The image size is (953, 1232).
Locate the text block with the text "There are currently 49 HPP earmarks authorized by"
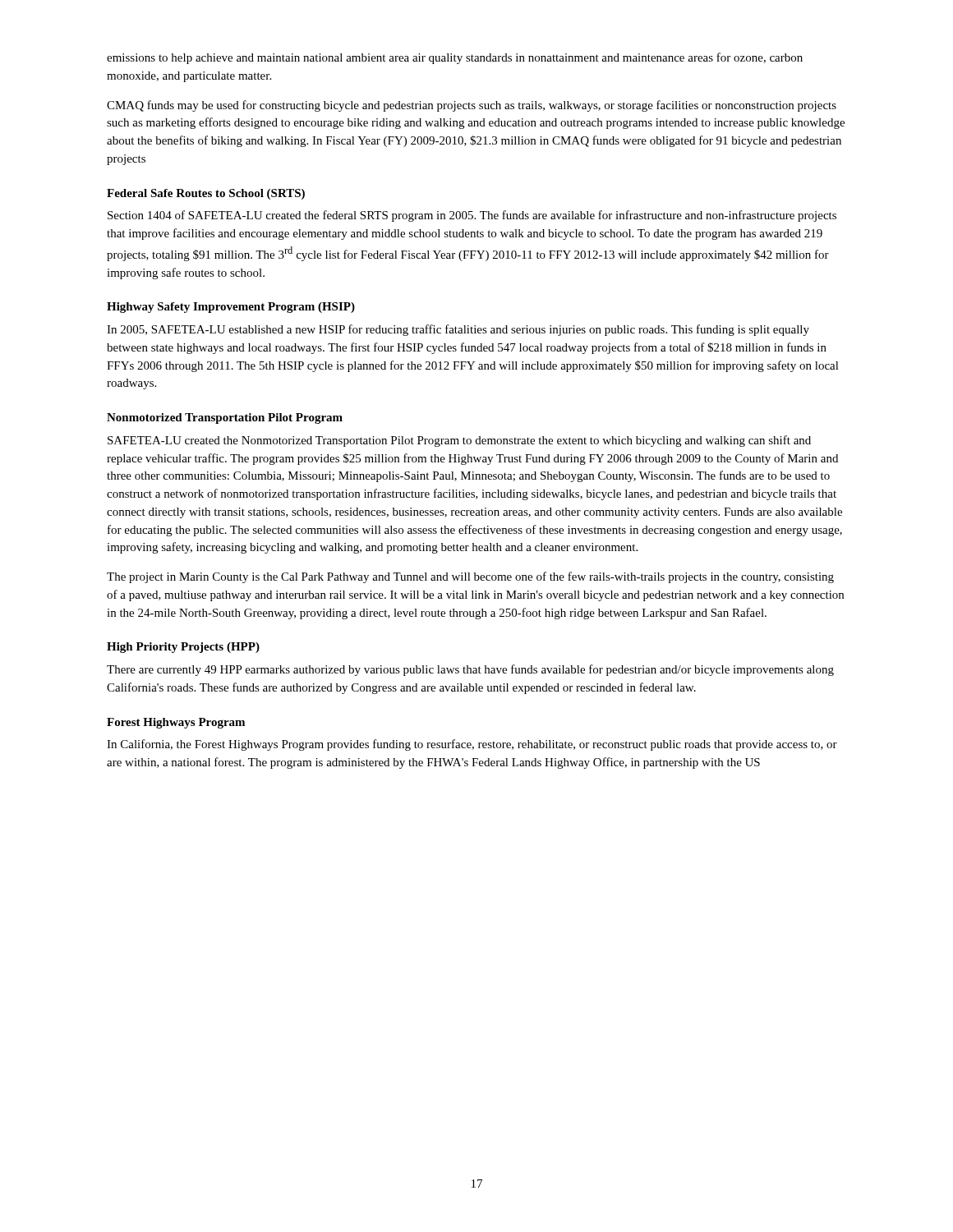point(470,678)
